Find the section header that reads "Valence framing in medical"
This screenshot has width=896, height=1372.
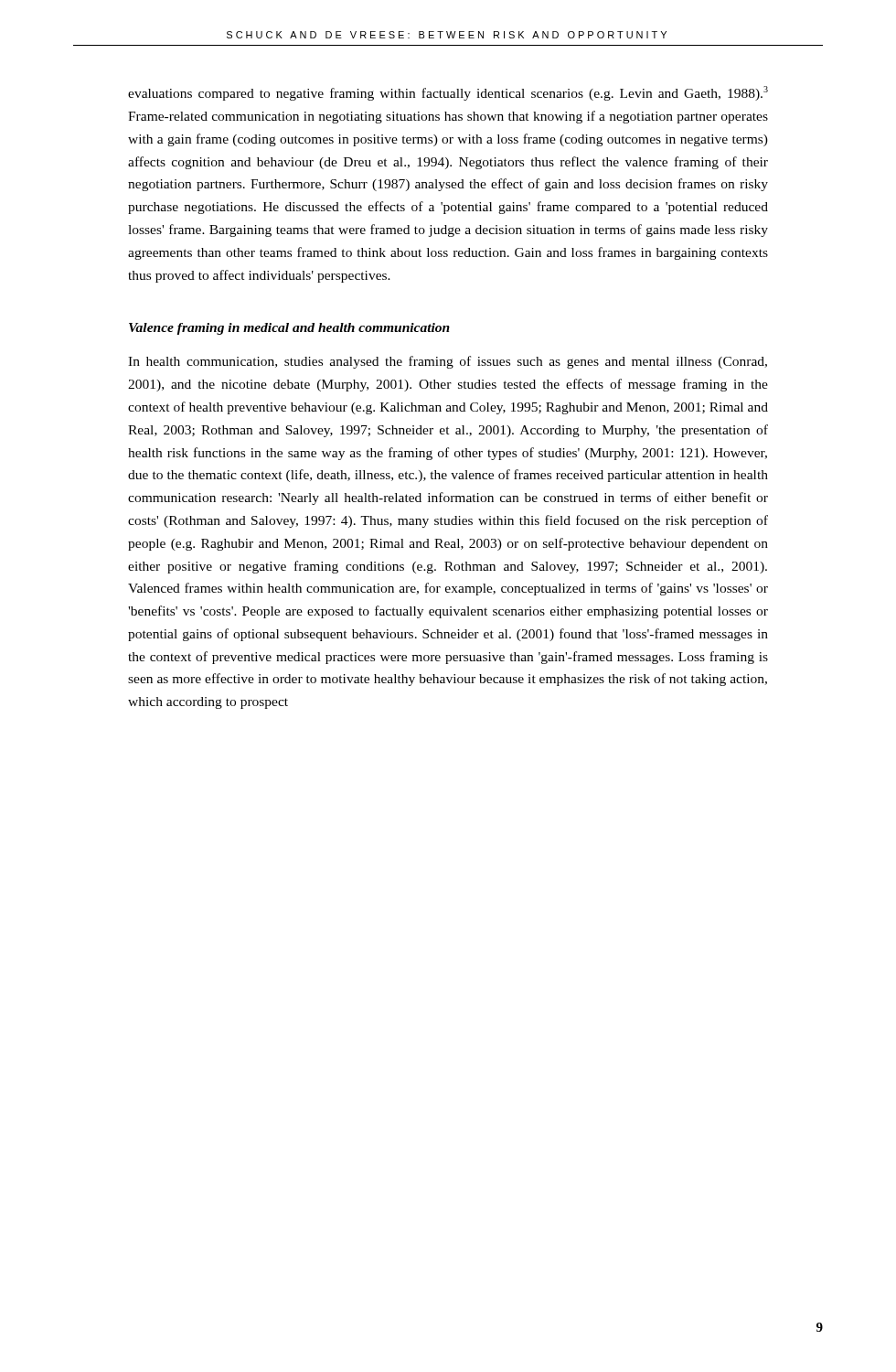pyautogui.click(x=289, y=327)
